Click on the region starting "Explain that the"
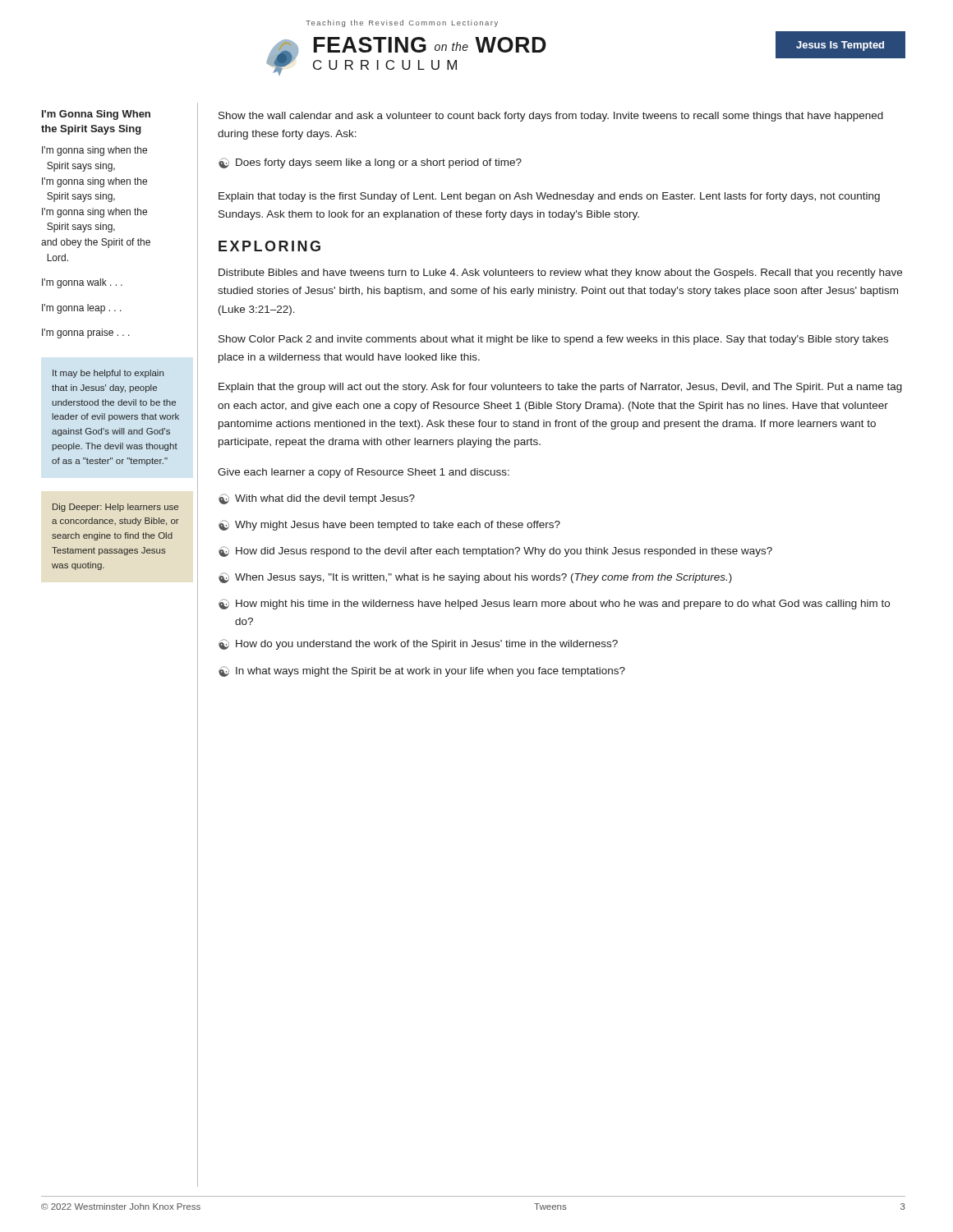 (x=560, y=414)
